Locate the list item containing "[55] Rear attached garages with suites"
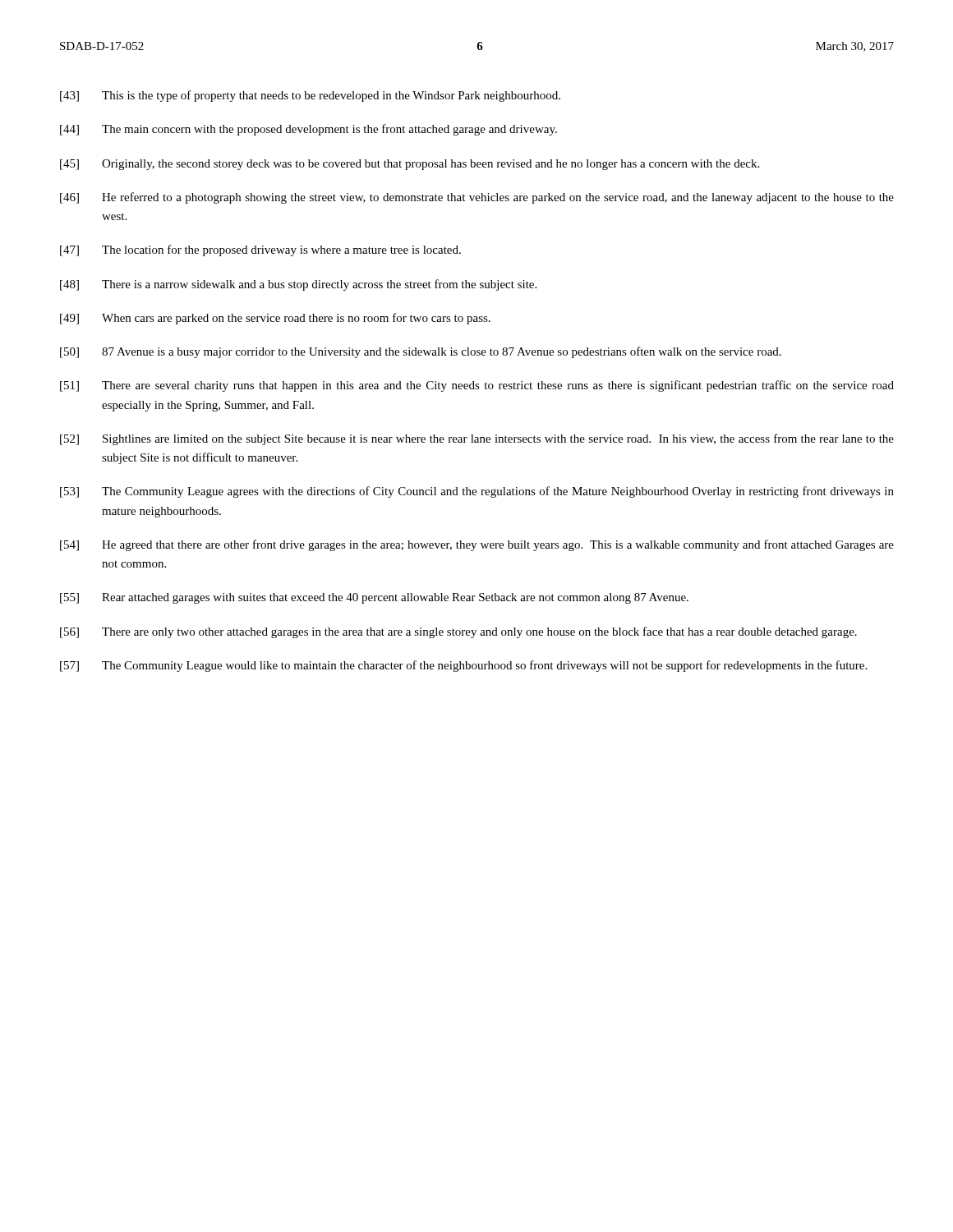Viewport: 953px width, 1232px height. 476,598
